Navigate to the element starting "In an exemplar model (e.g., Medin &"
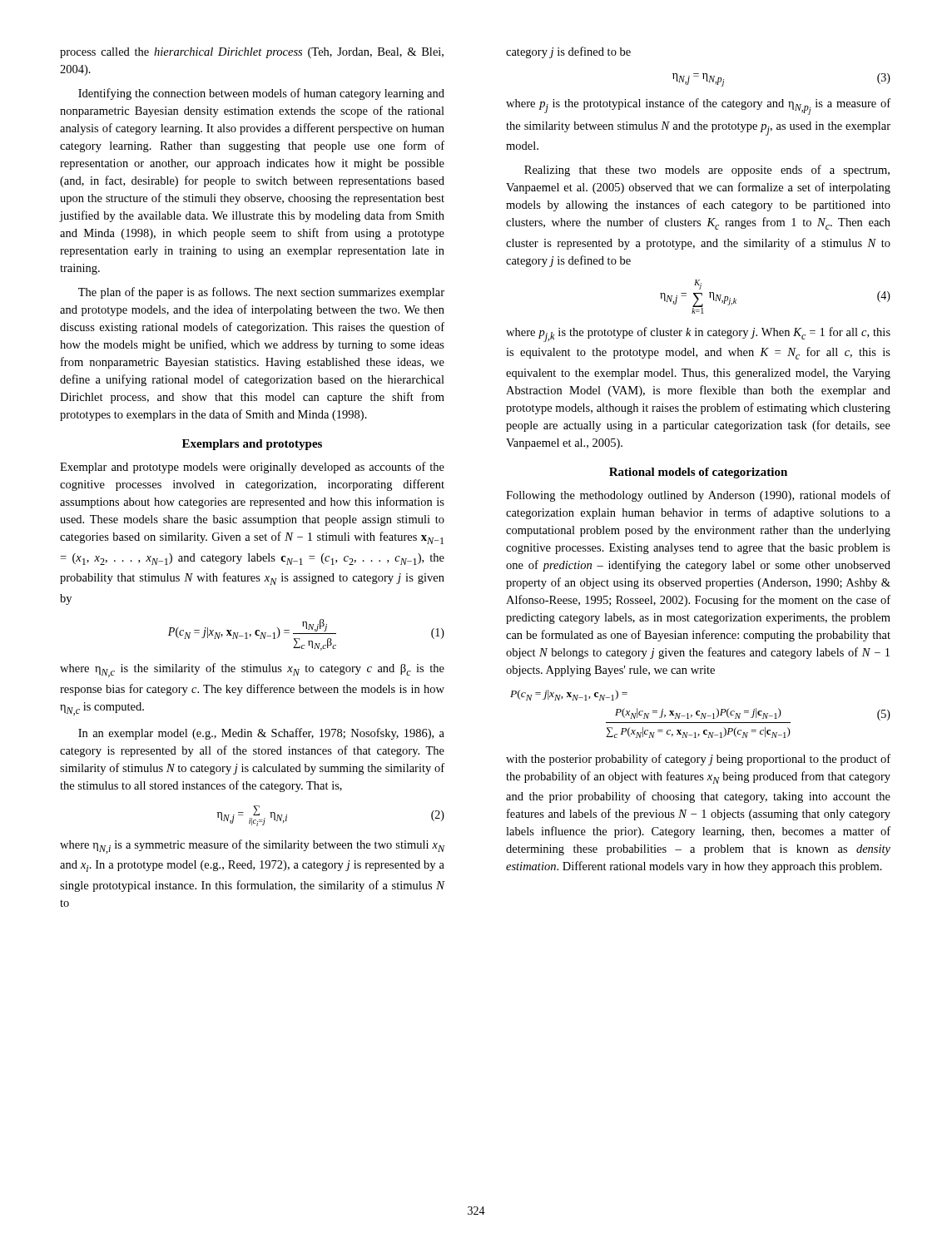 (x=252, y=760)
